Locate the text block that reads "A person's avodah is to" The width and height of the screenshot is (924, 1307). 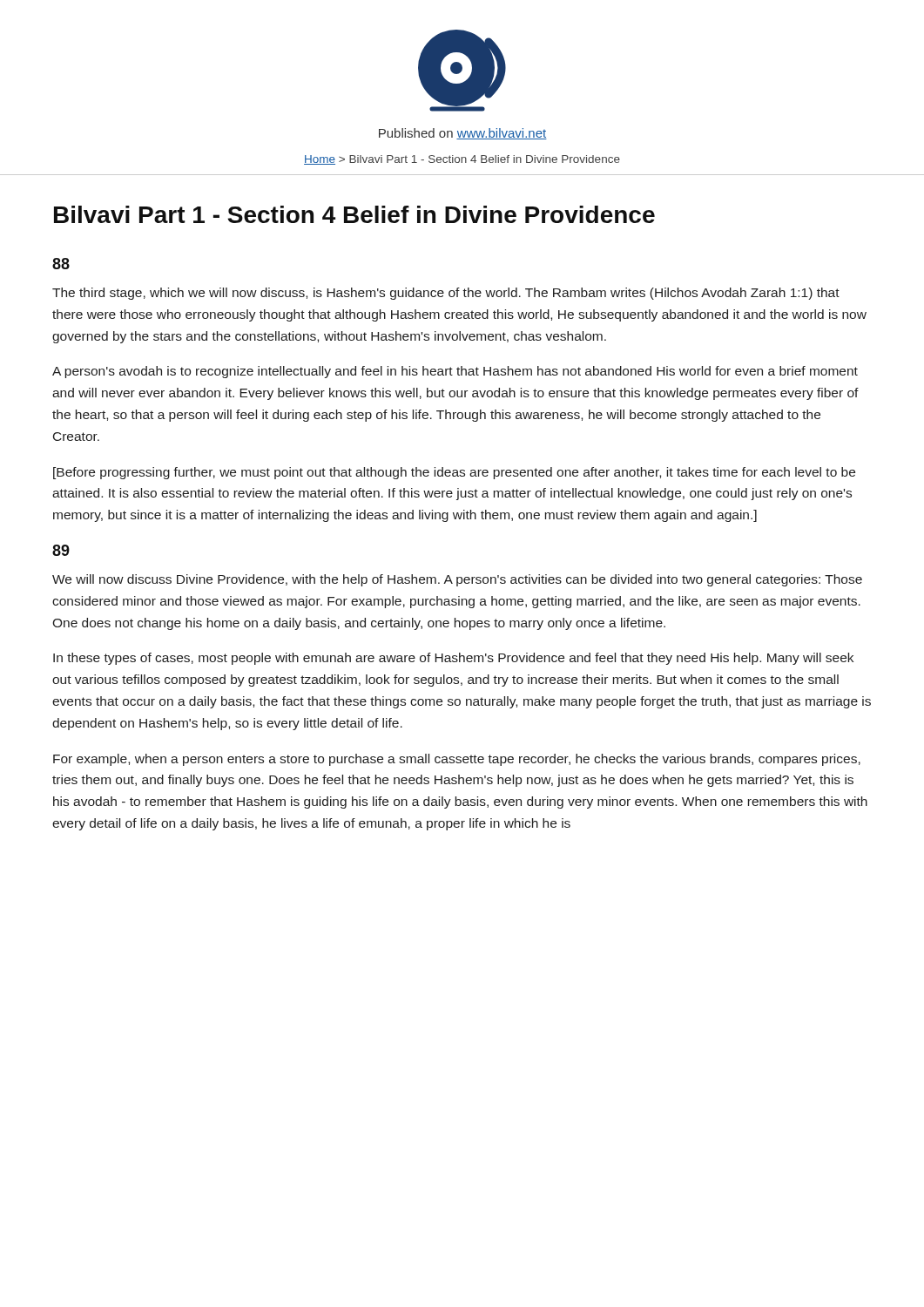point(455,404)
